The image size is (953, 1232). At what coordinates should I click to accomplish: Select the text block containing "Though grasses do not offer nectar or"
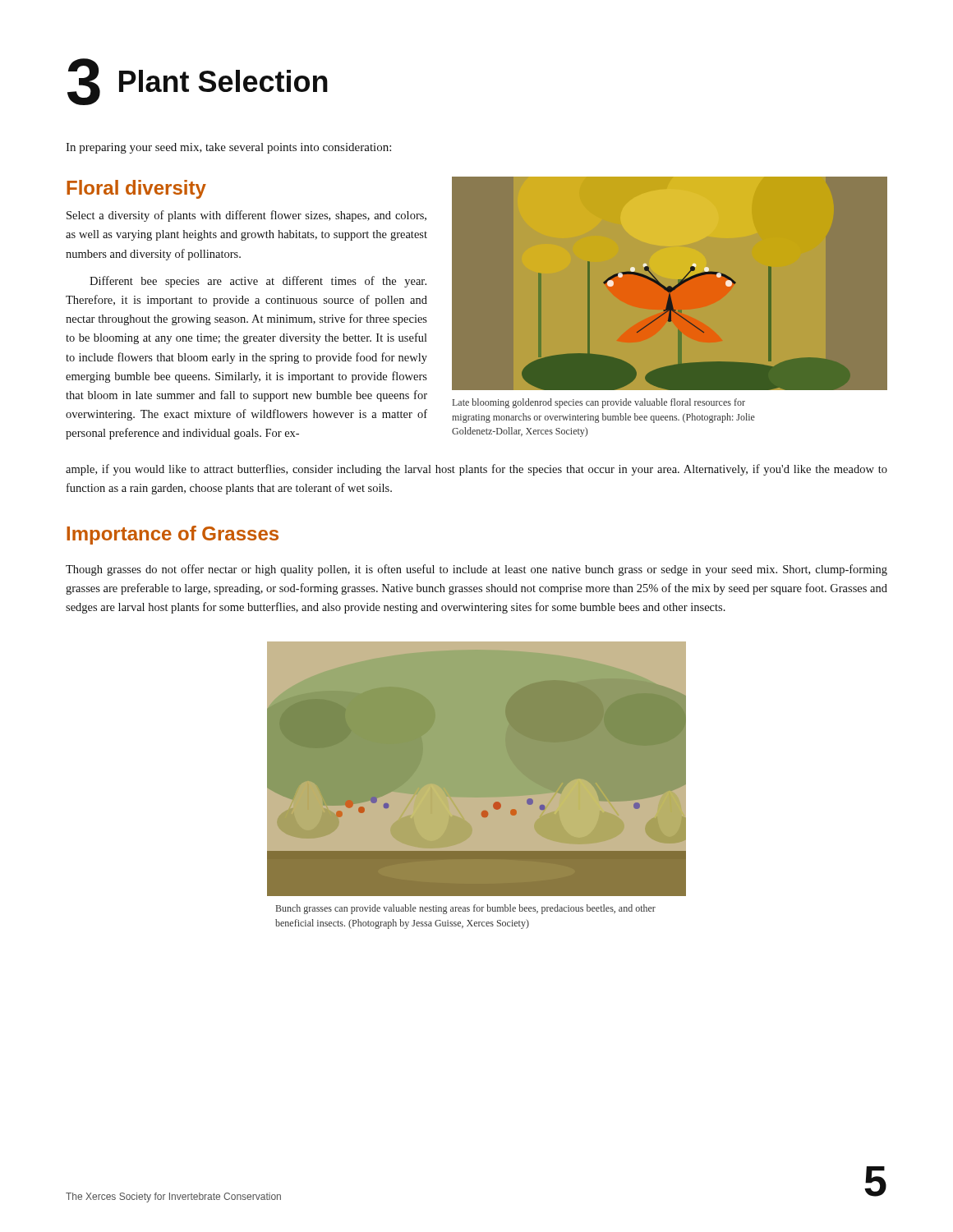pos(476,588)
